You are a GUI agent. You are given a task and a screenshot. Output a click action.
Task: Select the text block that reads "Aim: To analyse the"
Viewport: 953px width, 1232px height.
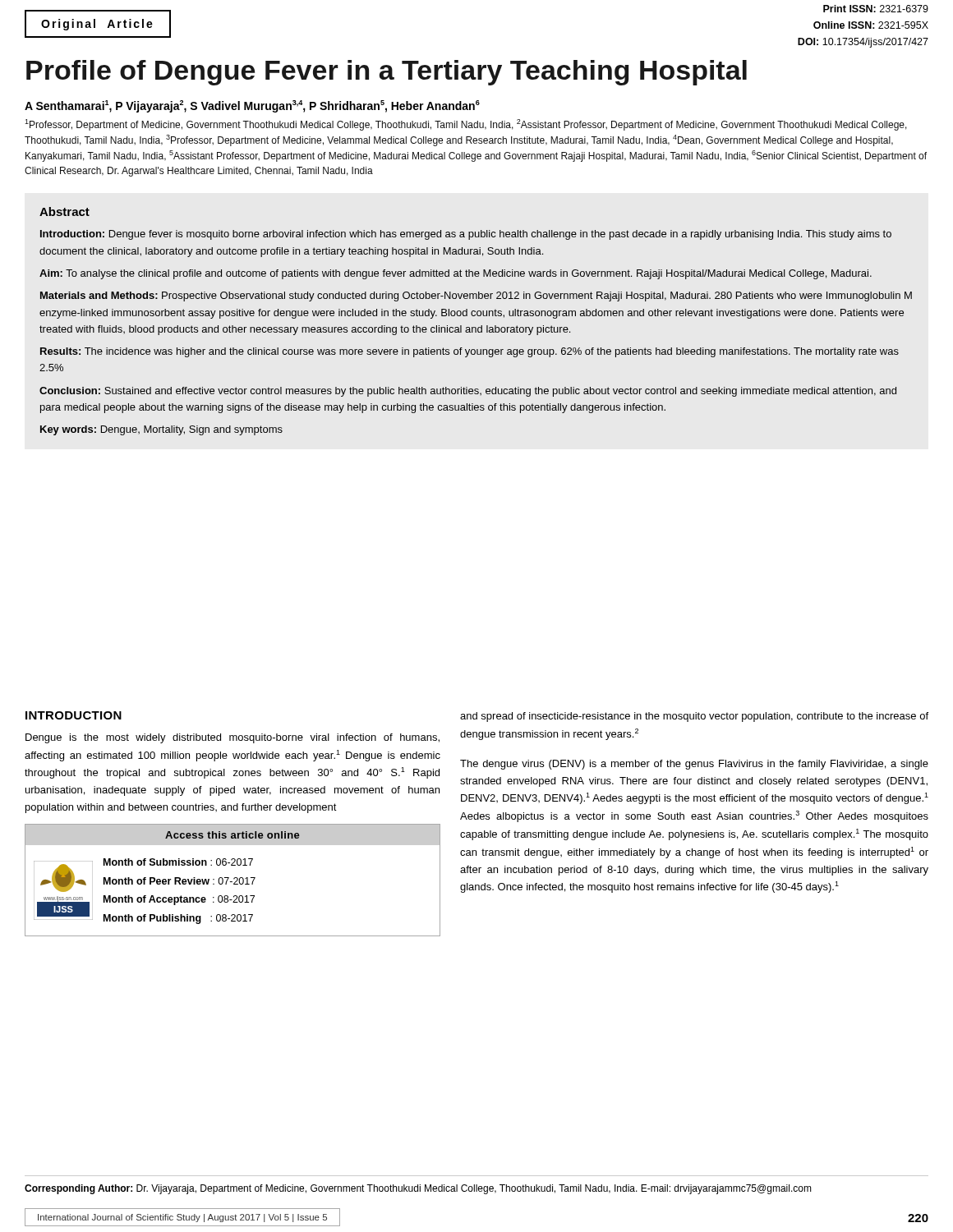[456, 273]
